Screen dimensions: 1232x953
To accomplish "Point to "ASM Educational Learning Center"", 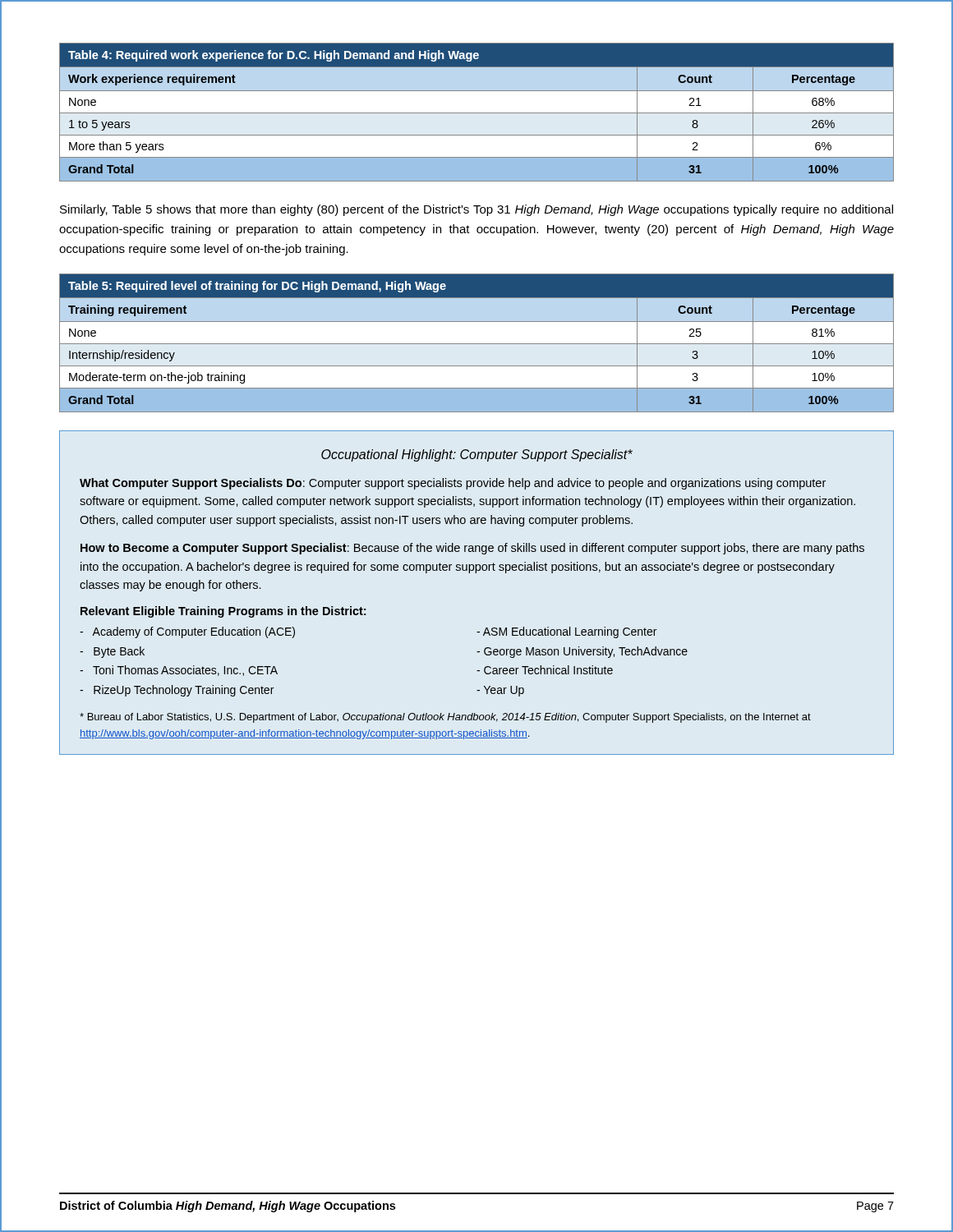I will (567, 631).
